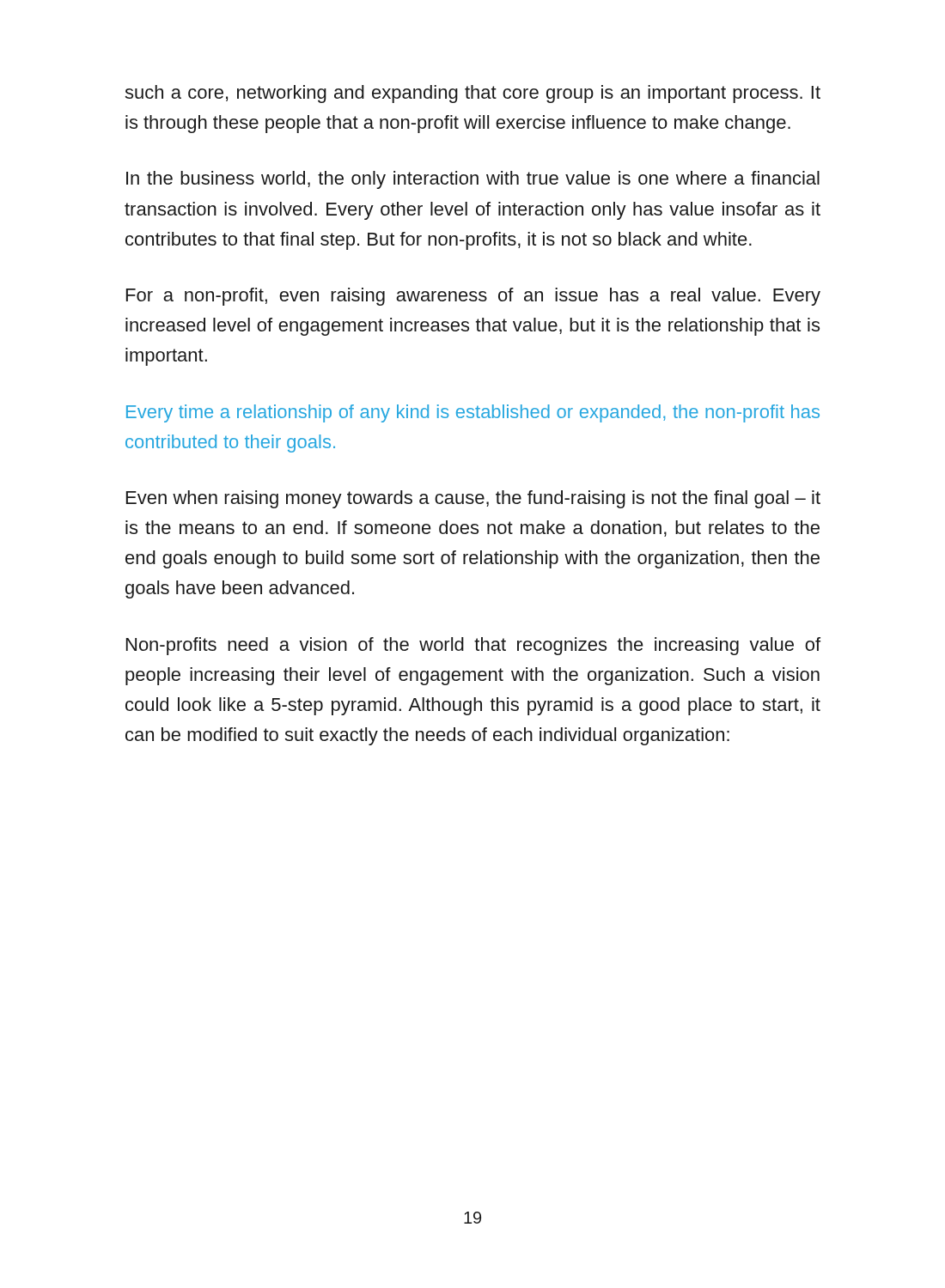
Task: Where is the passage that starts "Even when raising money towards a cause,"?
Action: 472,543
